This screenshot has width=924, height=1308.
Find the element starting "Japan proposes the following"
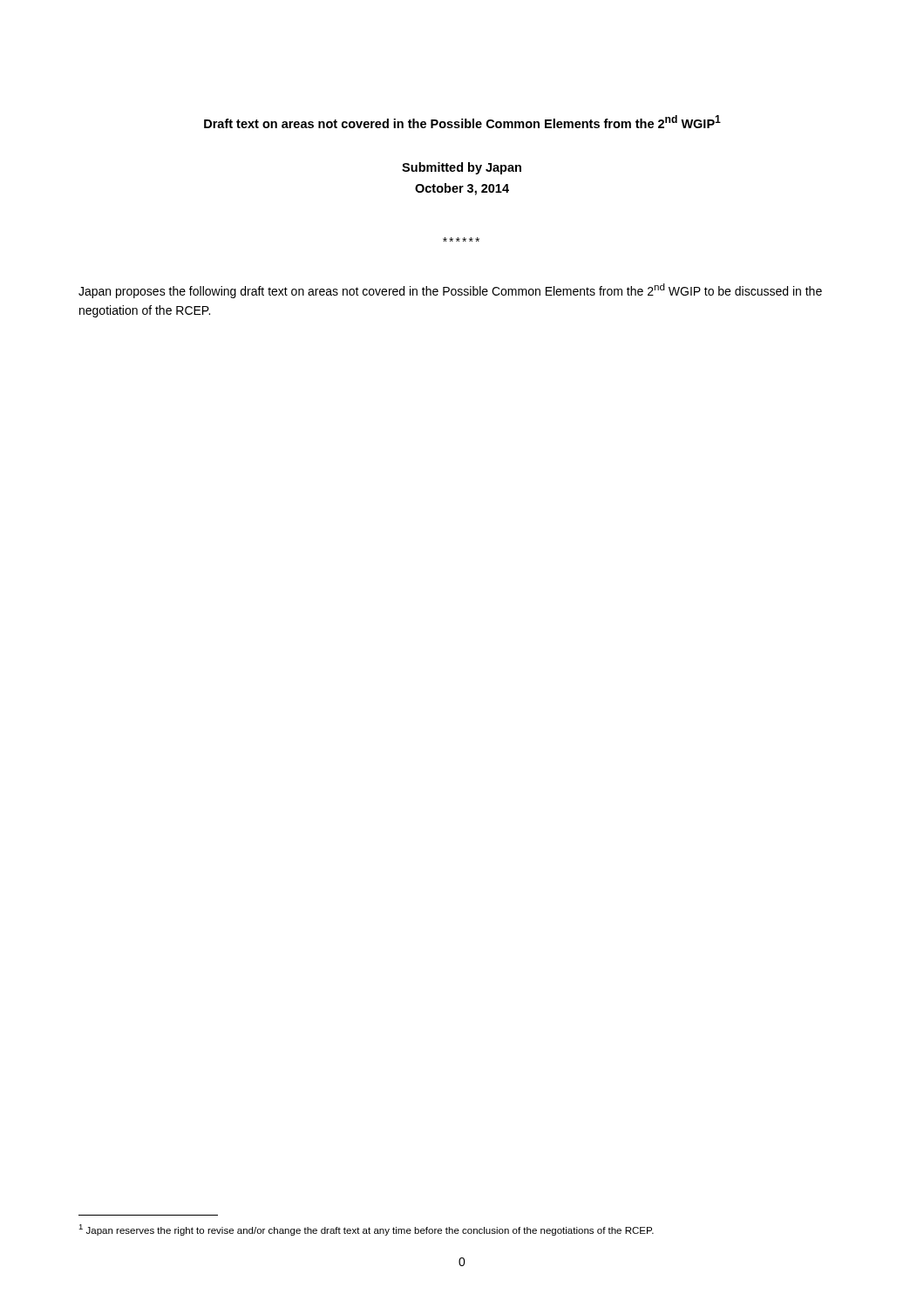click(x=450, y=299)
